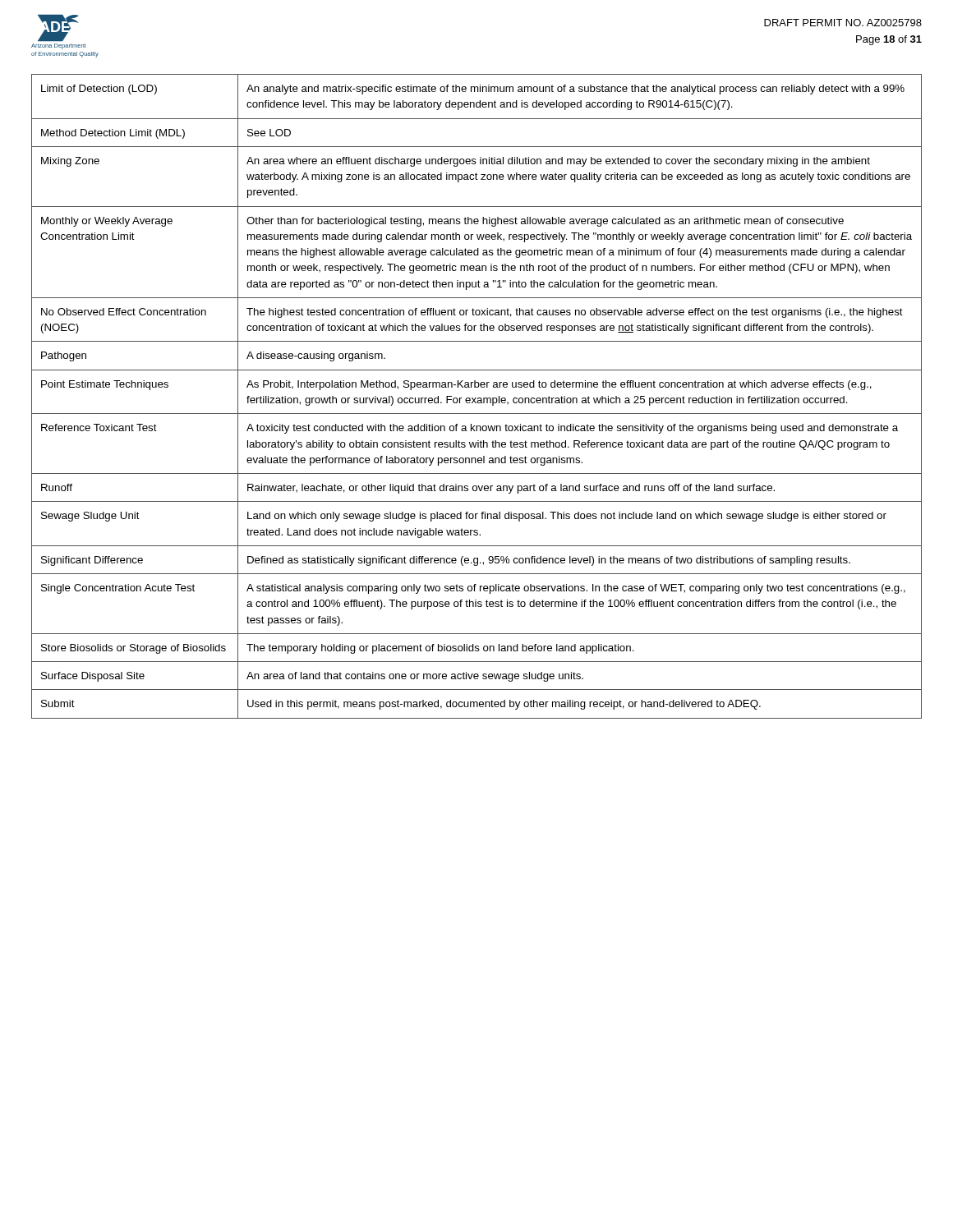Click on the table containing "Mixing Zone"

click(476, 396)
